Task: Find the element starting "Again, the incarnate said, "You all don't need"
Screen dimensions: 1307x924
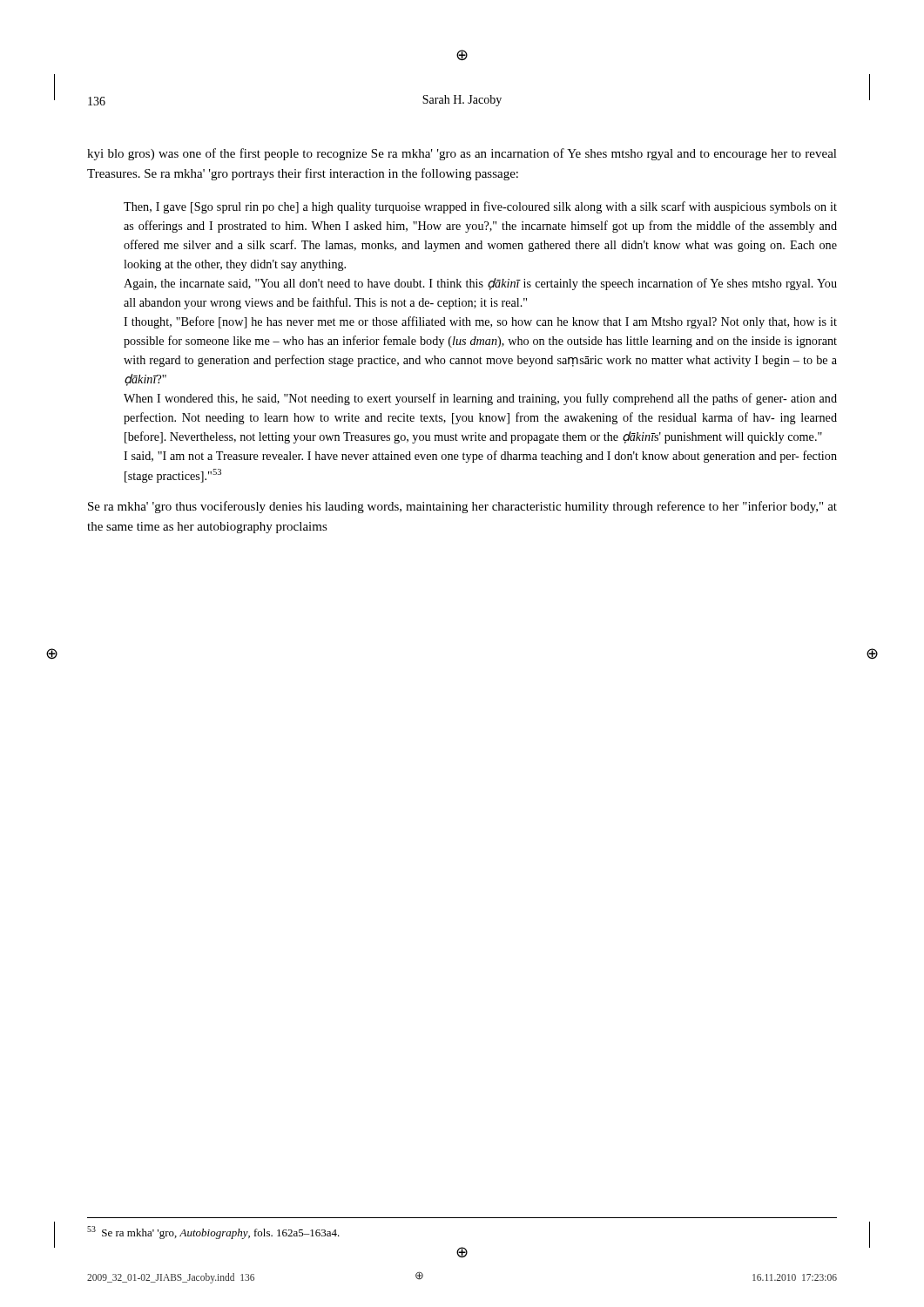Action: [x=480, y=292]
